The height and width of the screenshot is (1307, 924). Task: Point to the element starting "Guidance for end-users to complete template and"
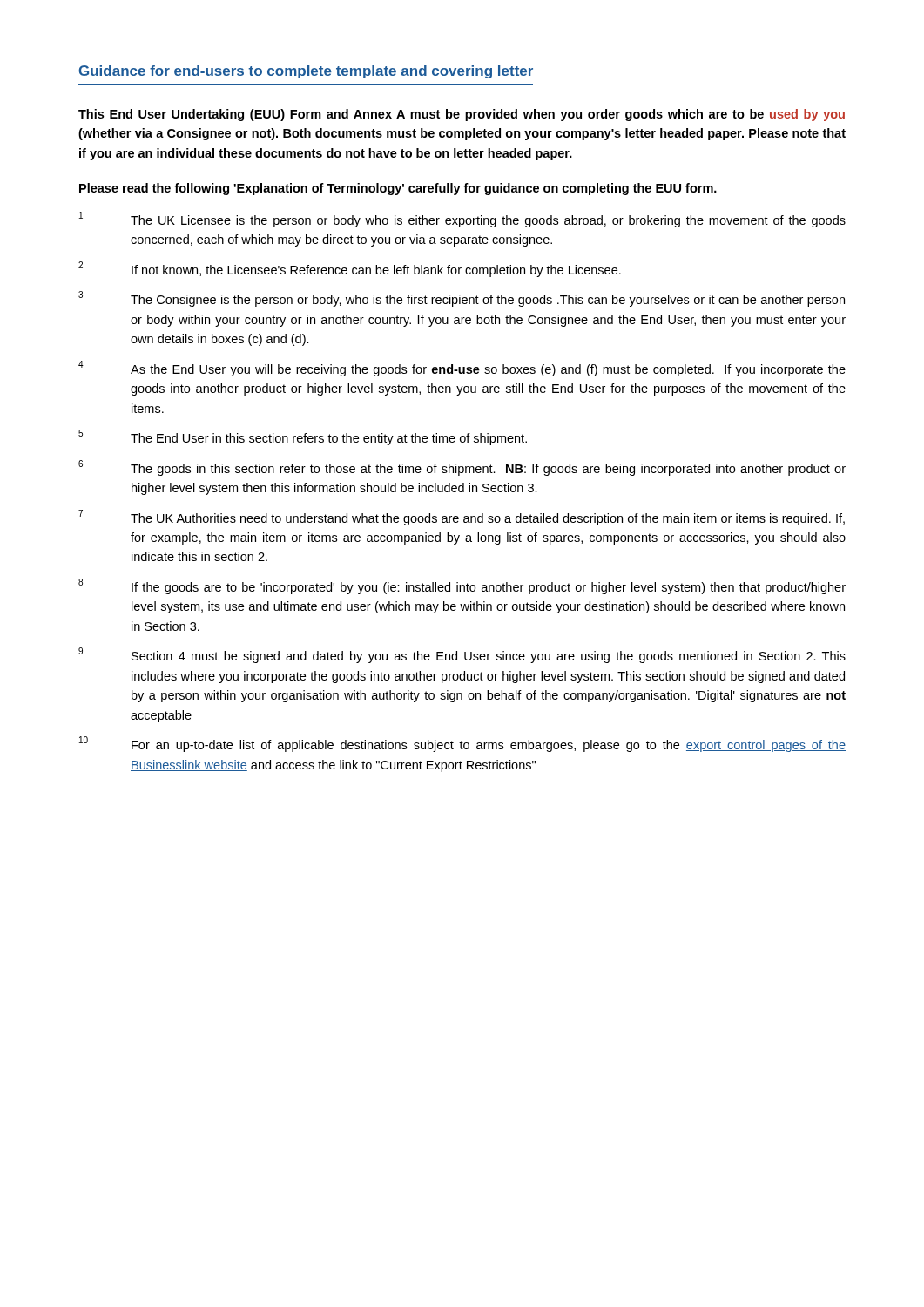coord(306,74)
